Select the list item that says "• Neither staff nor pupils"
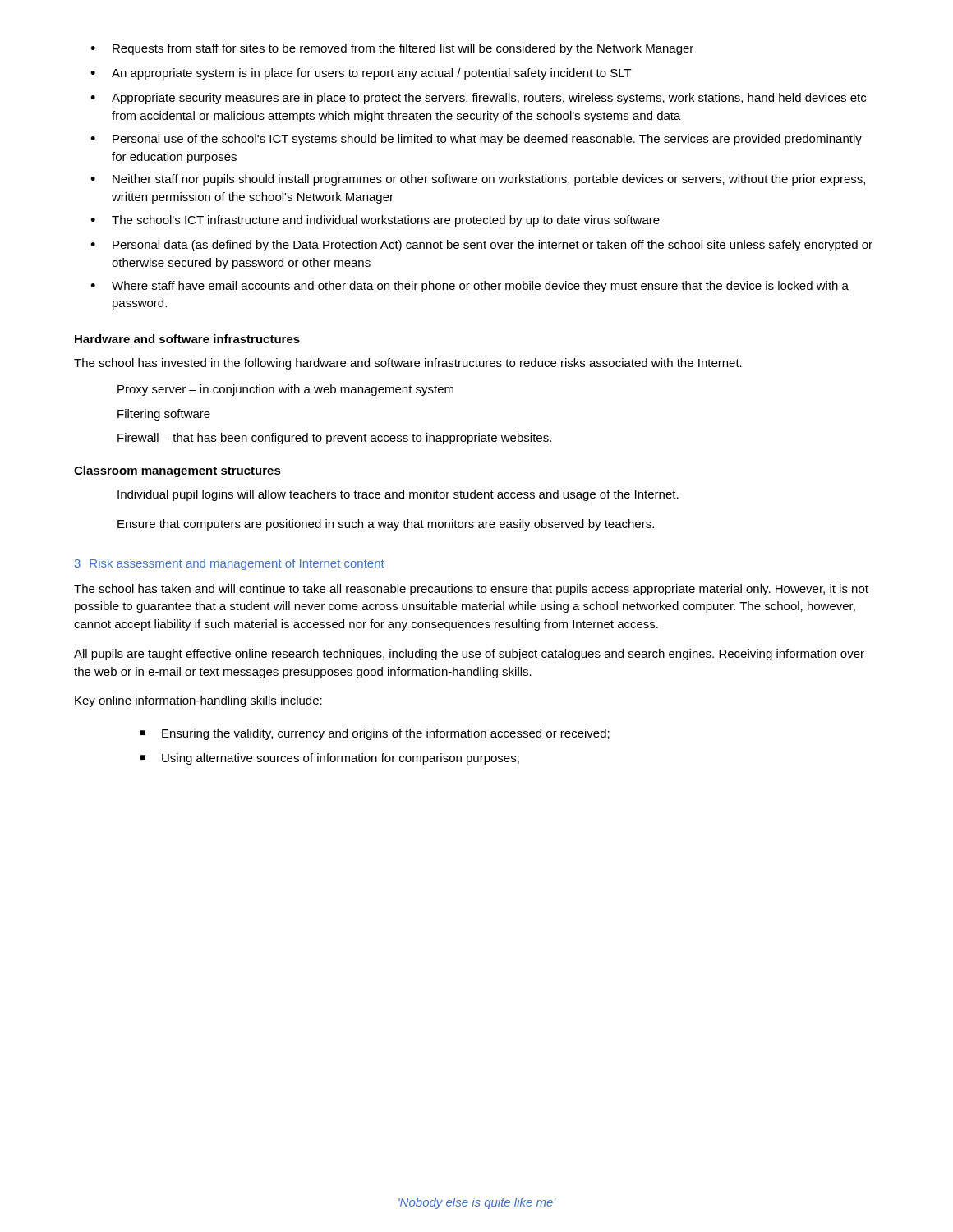This screenshot has height=1232, width=953. tap(485, 188)
